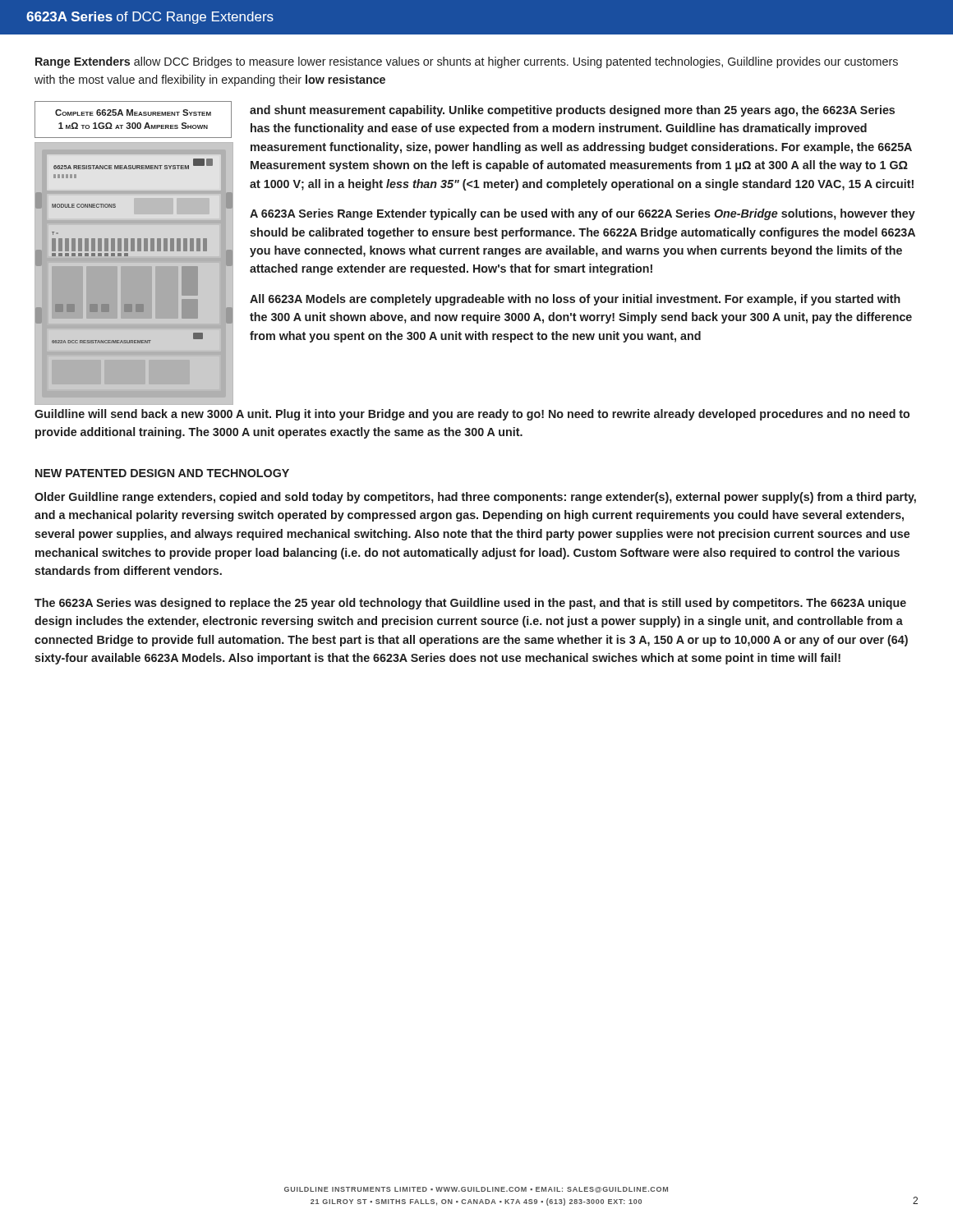Image resolution: width=953 pixels, height=1232 pixels.
Task: Find the block on this page that starts "A 6623A Series Range Extender"
Action: (x=583, y=241)
